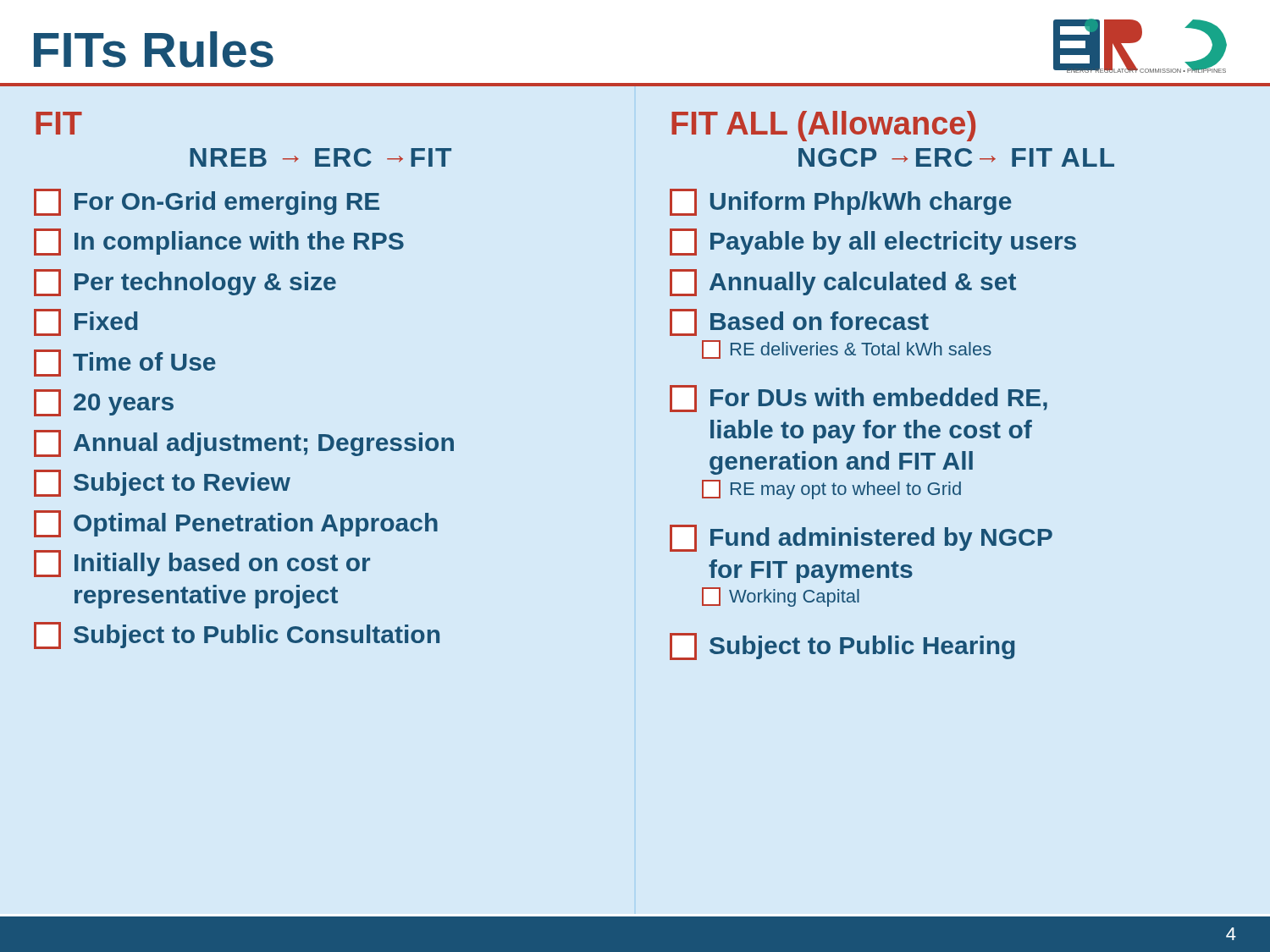Click on the text block starting "Fund administered by NGCPfor FIT payments Working Capital"
The width and height of the screenshot is (1270, 952).
[x=861, y=568]
